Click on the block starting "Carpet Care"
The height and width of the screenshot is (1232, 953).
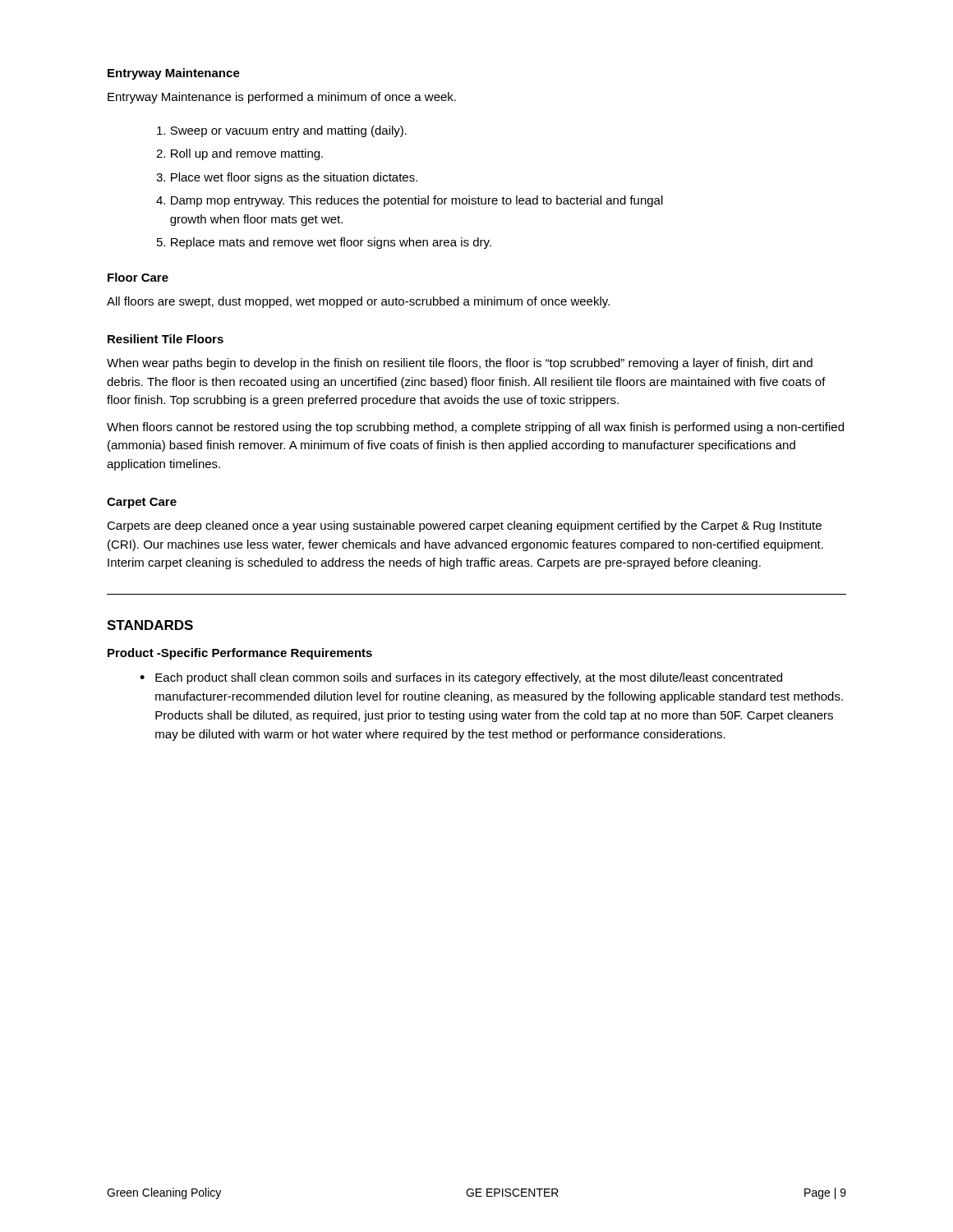point(142,501)
